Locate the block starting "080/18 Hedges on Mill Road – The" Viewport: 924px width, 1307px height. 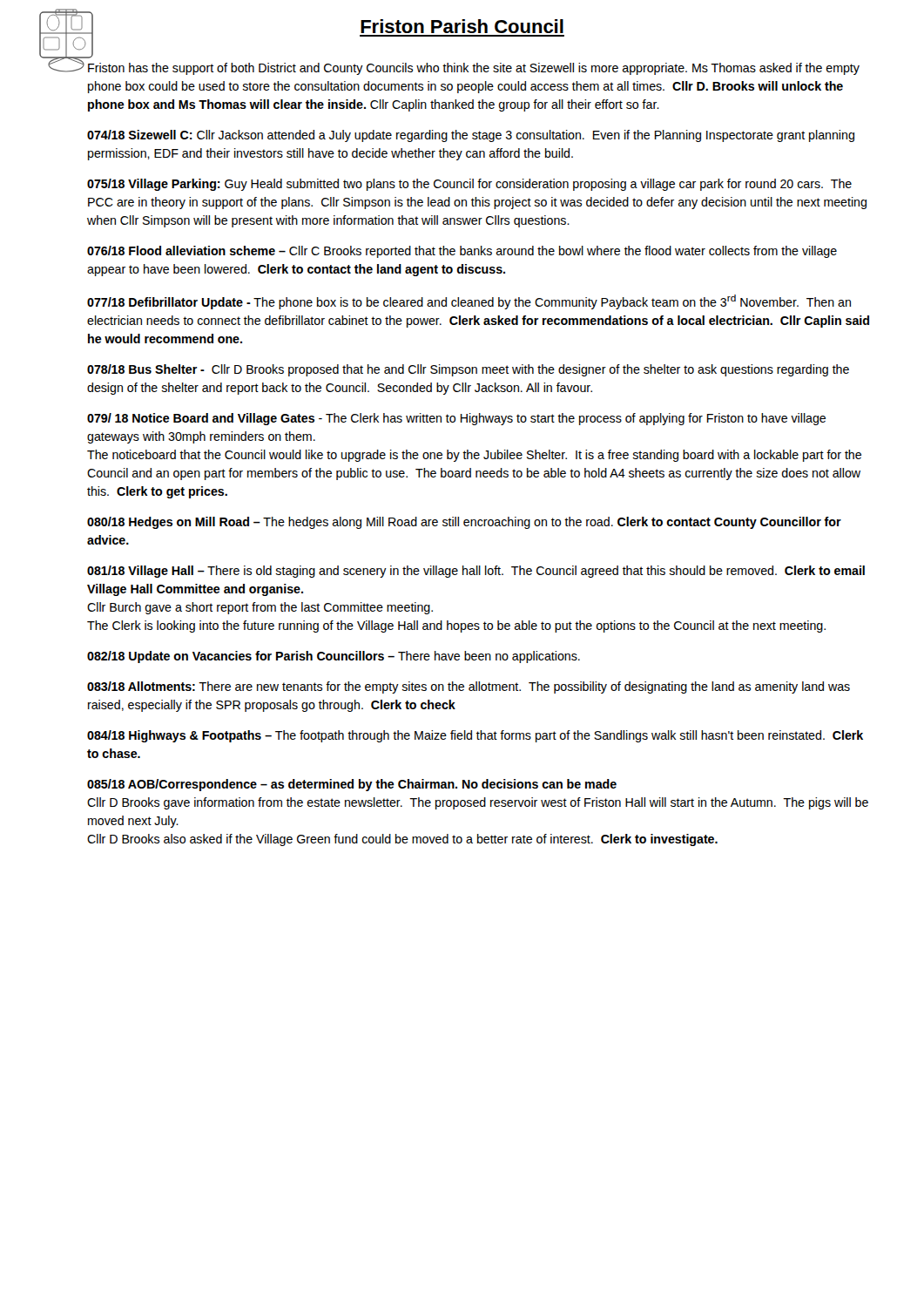[464, 531]
